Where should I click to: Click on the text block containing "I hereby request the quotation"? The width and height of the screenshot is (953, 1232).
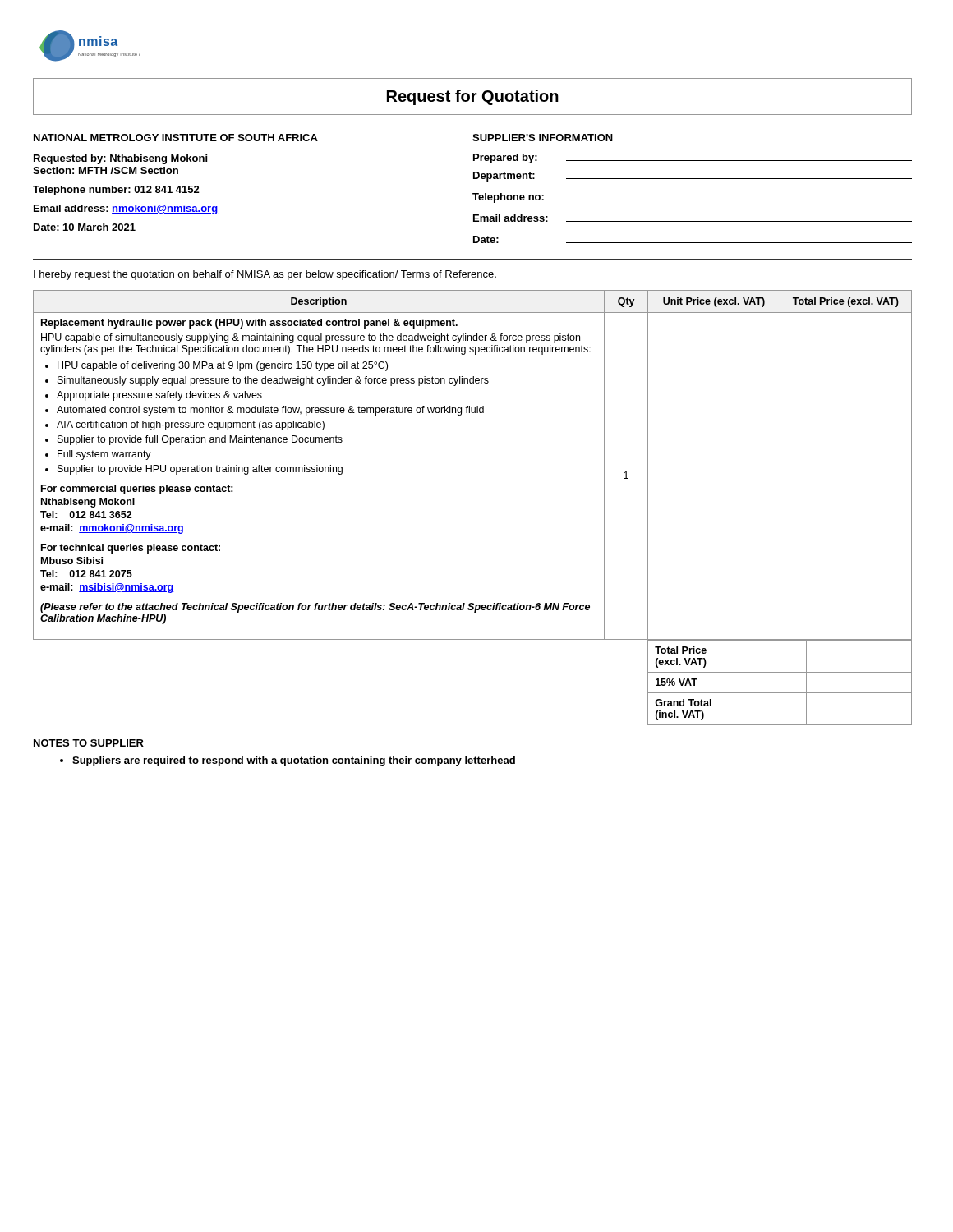pyautogui.click(x=265, y=274)
